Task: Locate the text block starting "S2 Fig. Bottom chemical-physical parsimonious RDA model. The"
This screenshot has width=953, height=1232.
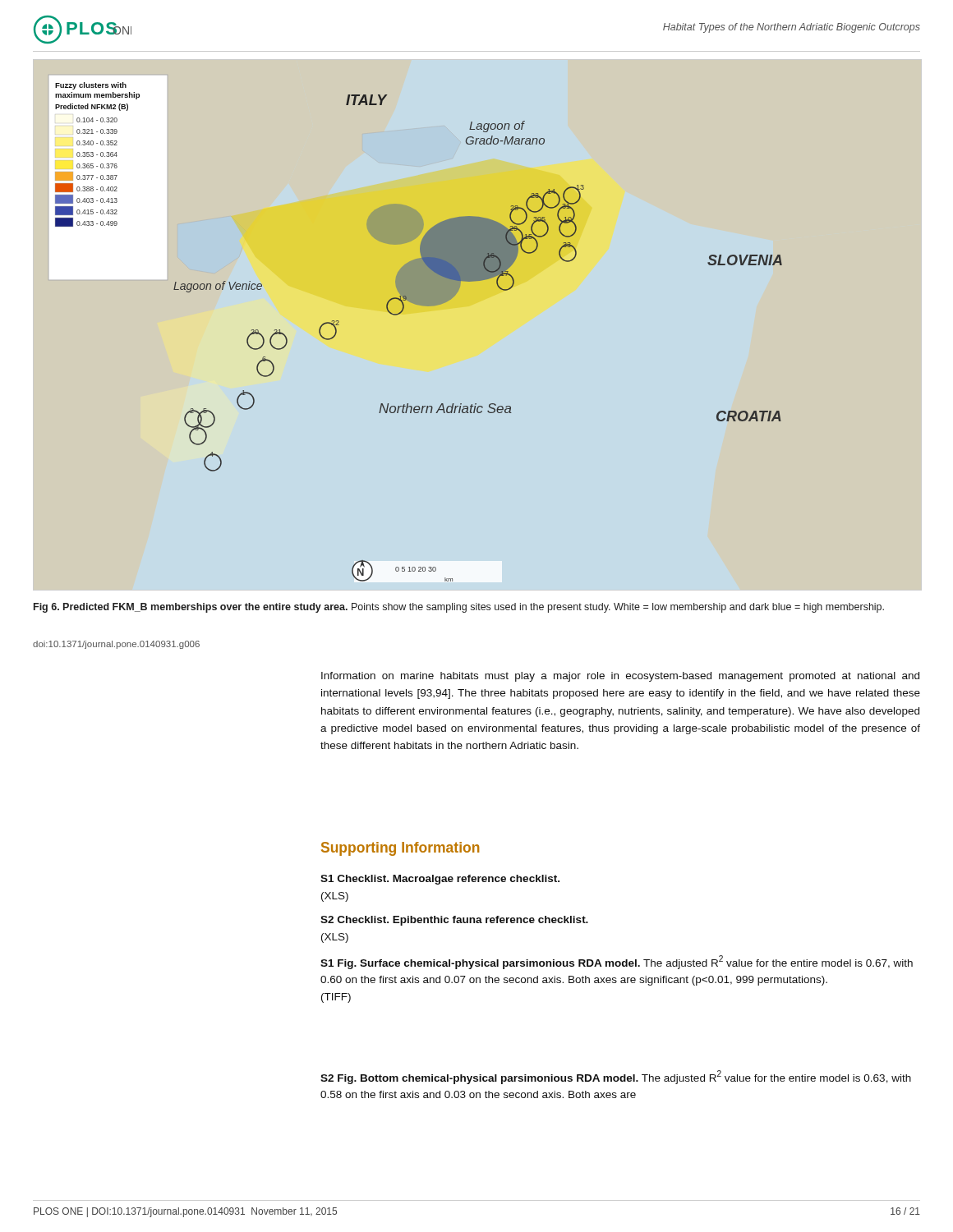Action: tap(616, 1085)
